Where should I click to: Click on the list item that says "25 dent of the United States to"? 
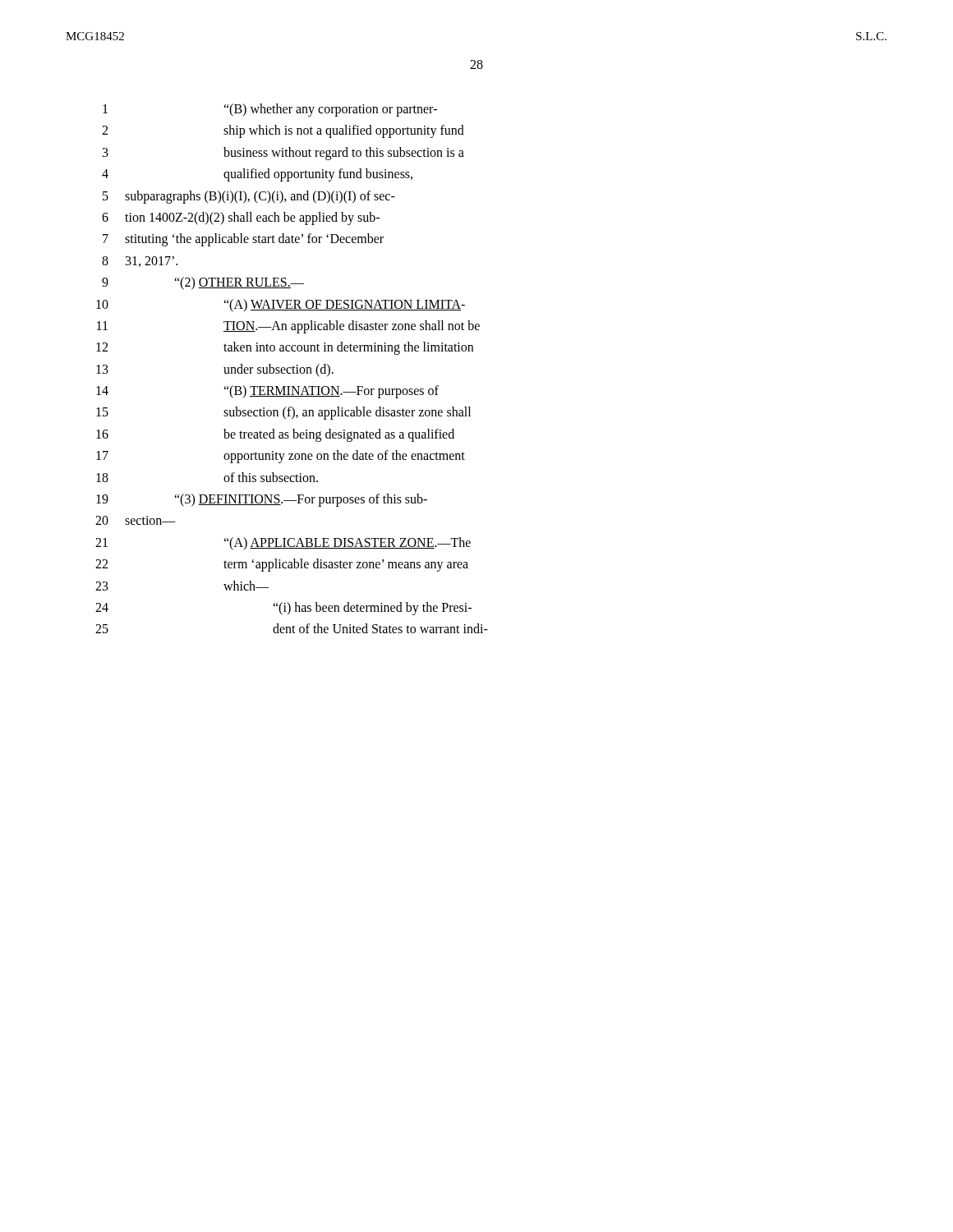click(476, 630)
